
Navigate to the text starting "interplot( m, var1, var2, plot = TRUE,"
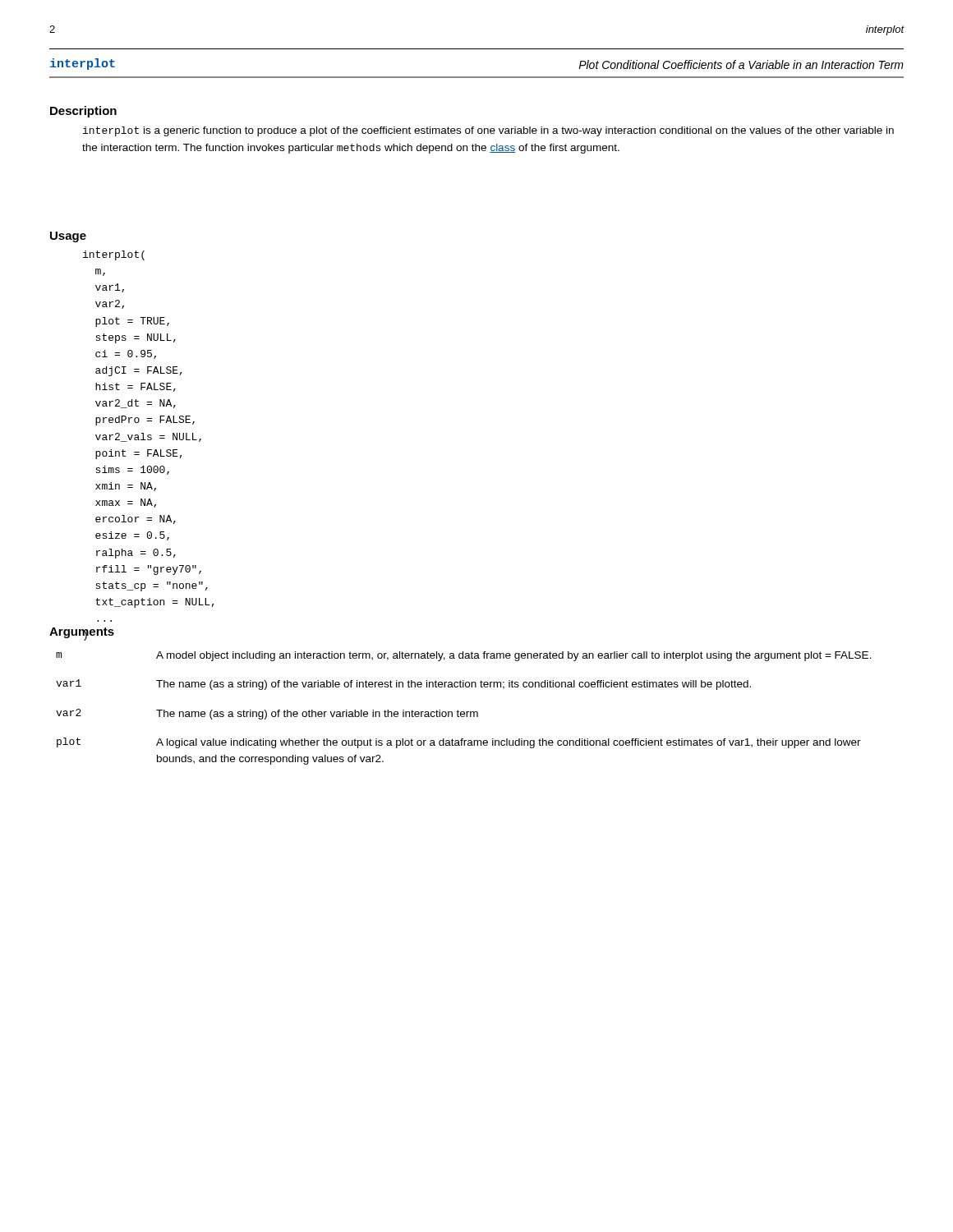click(x=149, y=445)
